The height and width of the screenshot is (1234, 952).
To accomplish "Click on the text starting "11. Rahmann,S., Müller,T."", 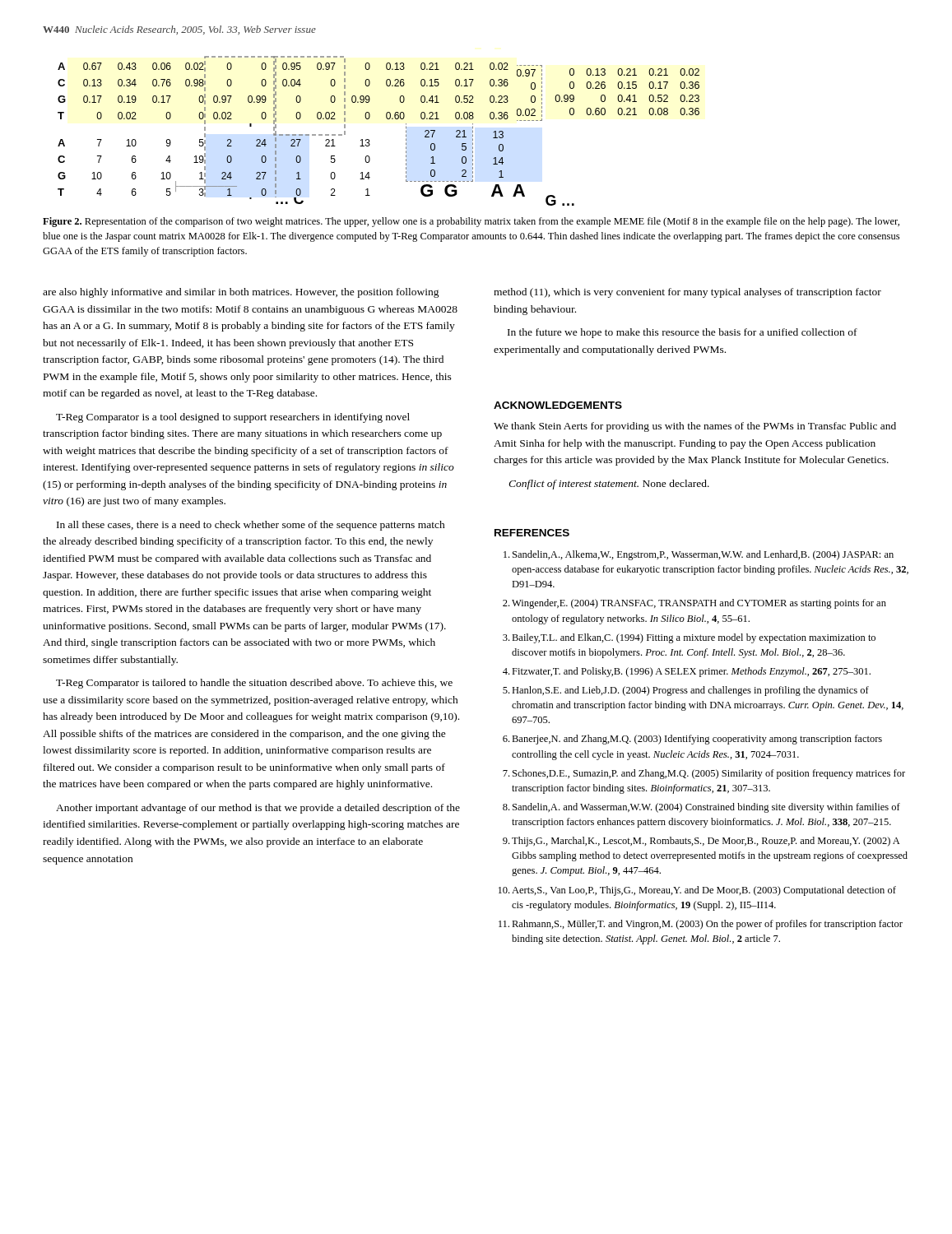I will click(x=701, y=931).
